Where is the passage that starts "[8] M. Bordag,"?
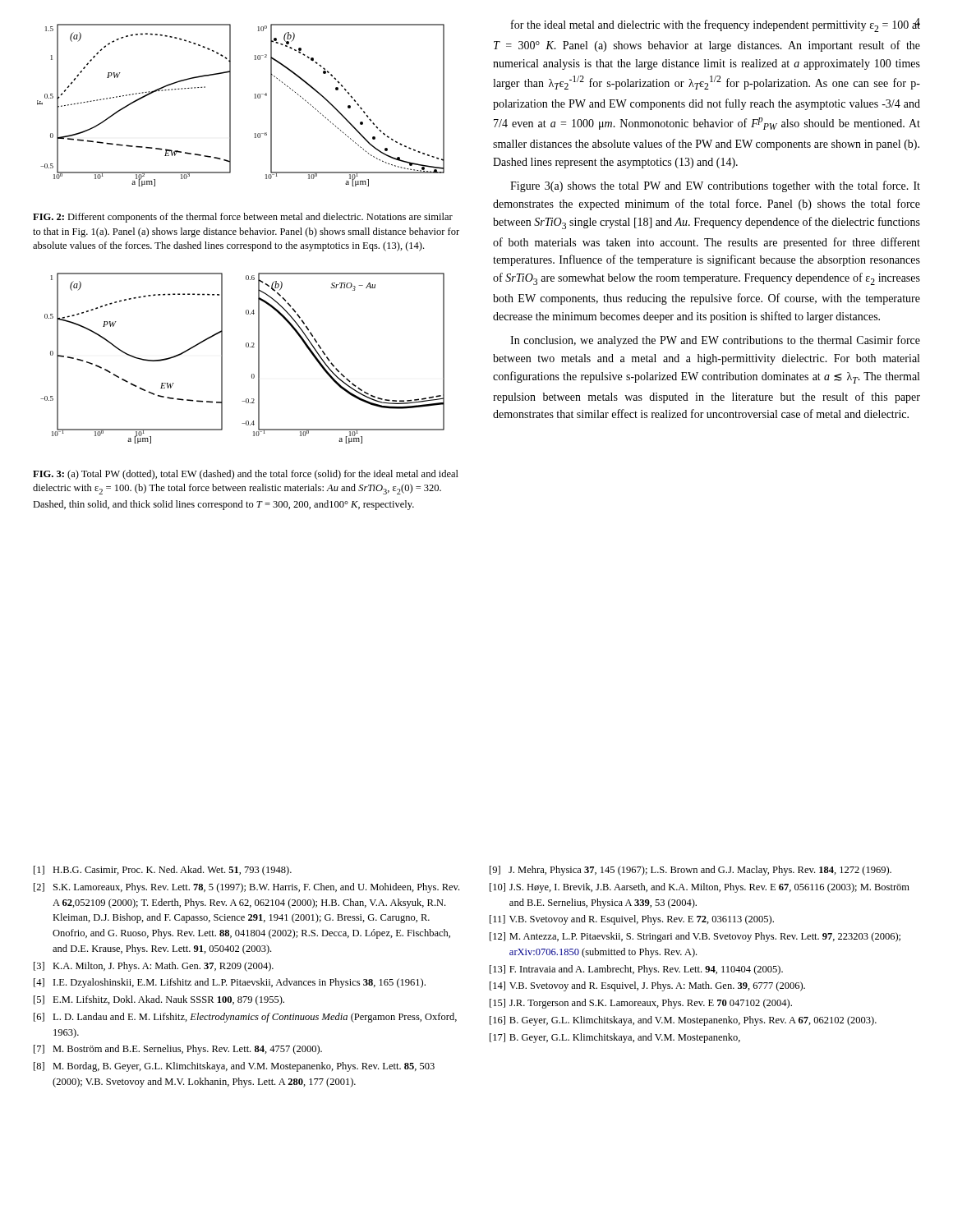 [249, 1074]
